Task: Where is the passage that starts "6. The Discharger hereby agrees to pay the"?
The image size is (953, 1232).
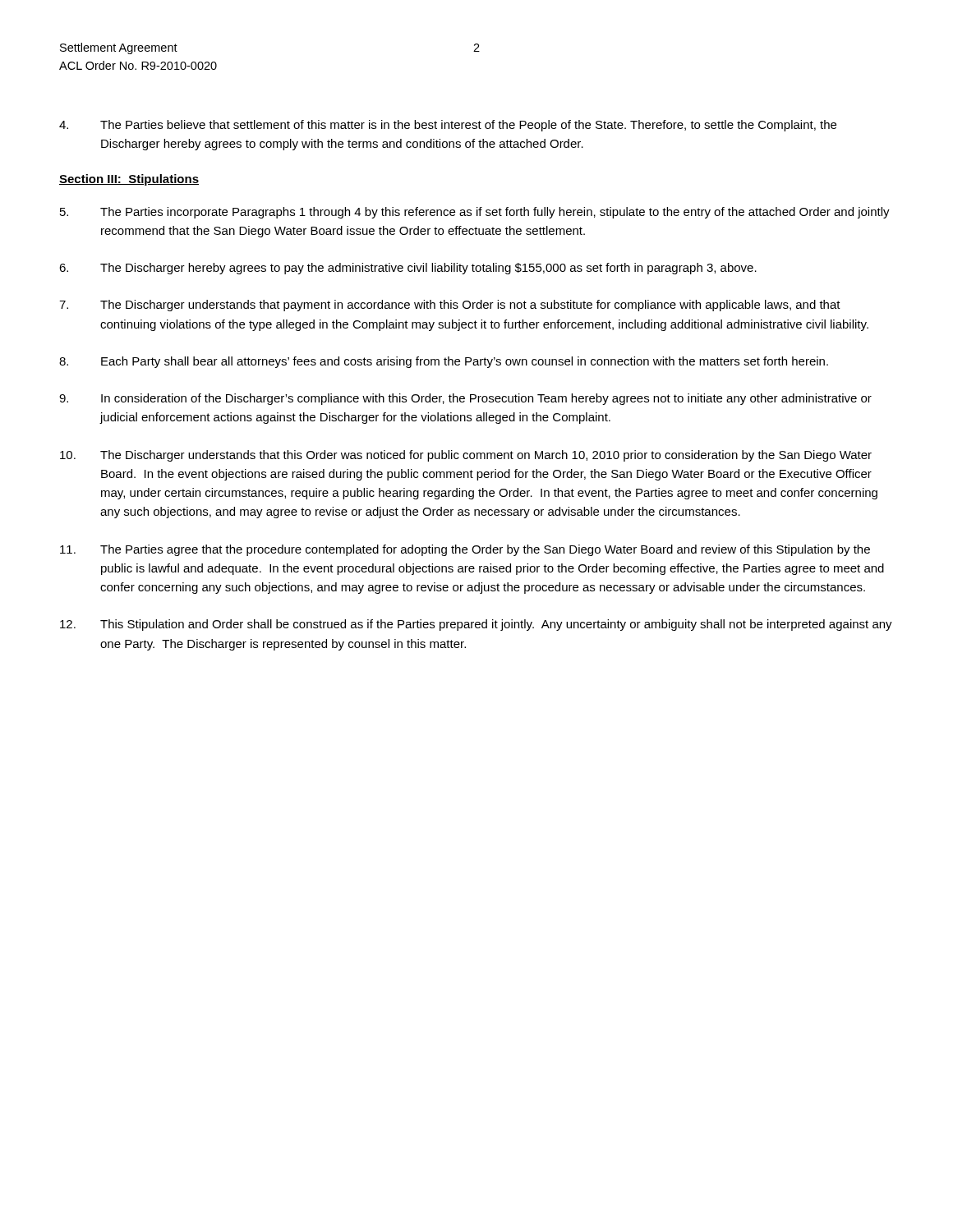Action: pos(476,267)
